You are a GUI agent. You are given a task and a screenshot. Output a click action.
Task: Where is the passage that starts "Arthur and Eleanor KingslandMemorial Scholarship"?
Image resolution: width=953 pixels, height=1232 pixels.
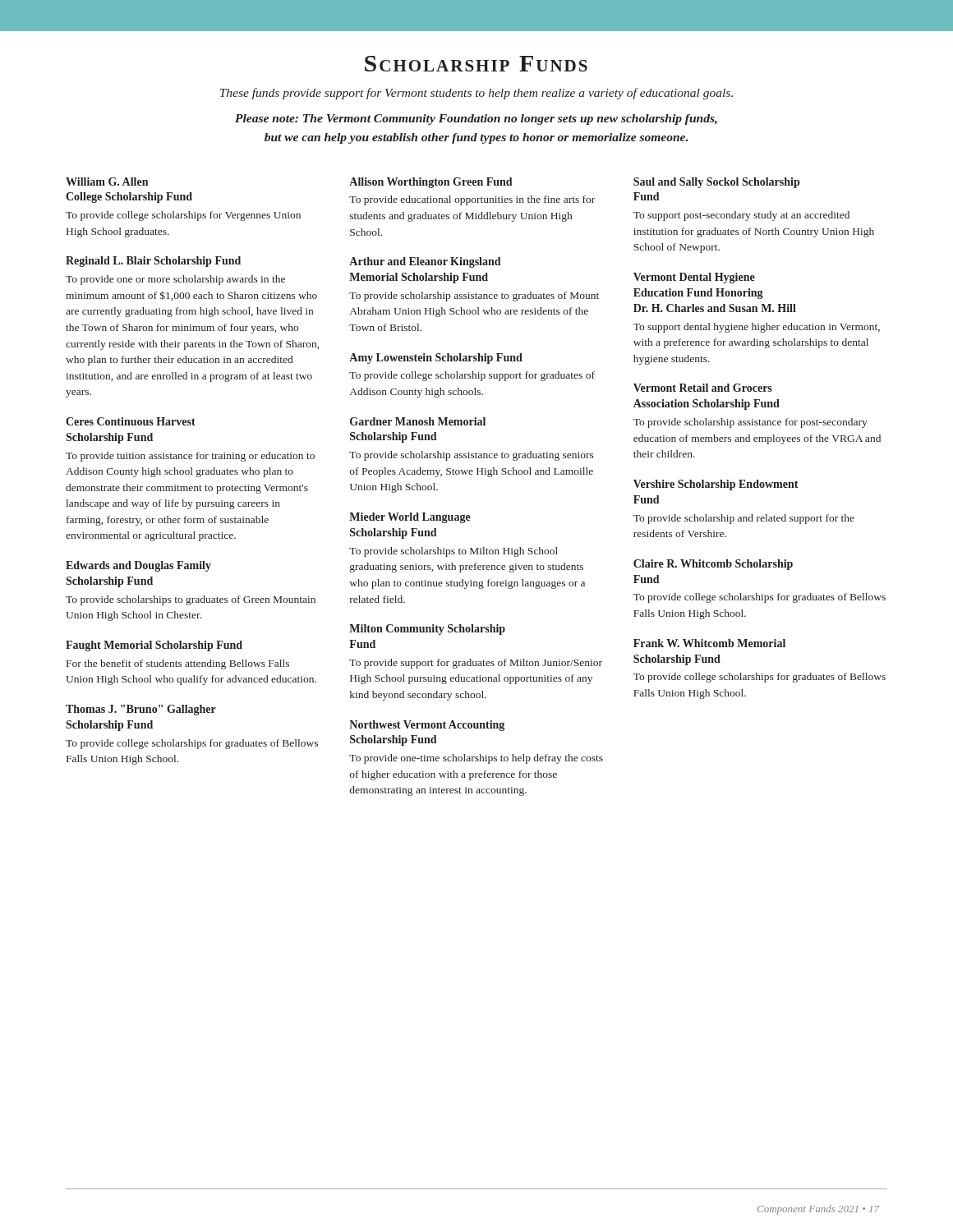pos(476,295)
